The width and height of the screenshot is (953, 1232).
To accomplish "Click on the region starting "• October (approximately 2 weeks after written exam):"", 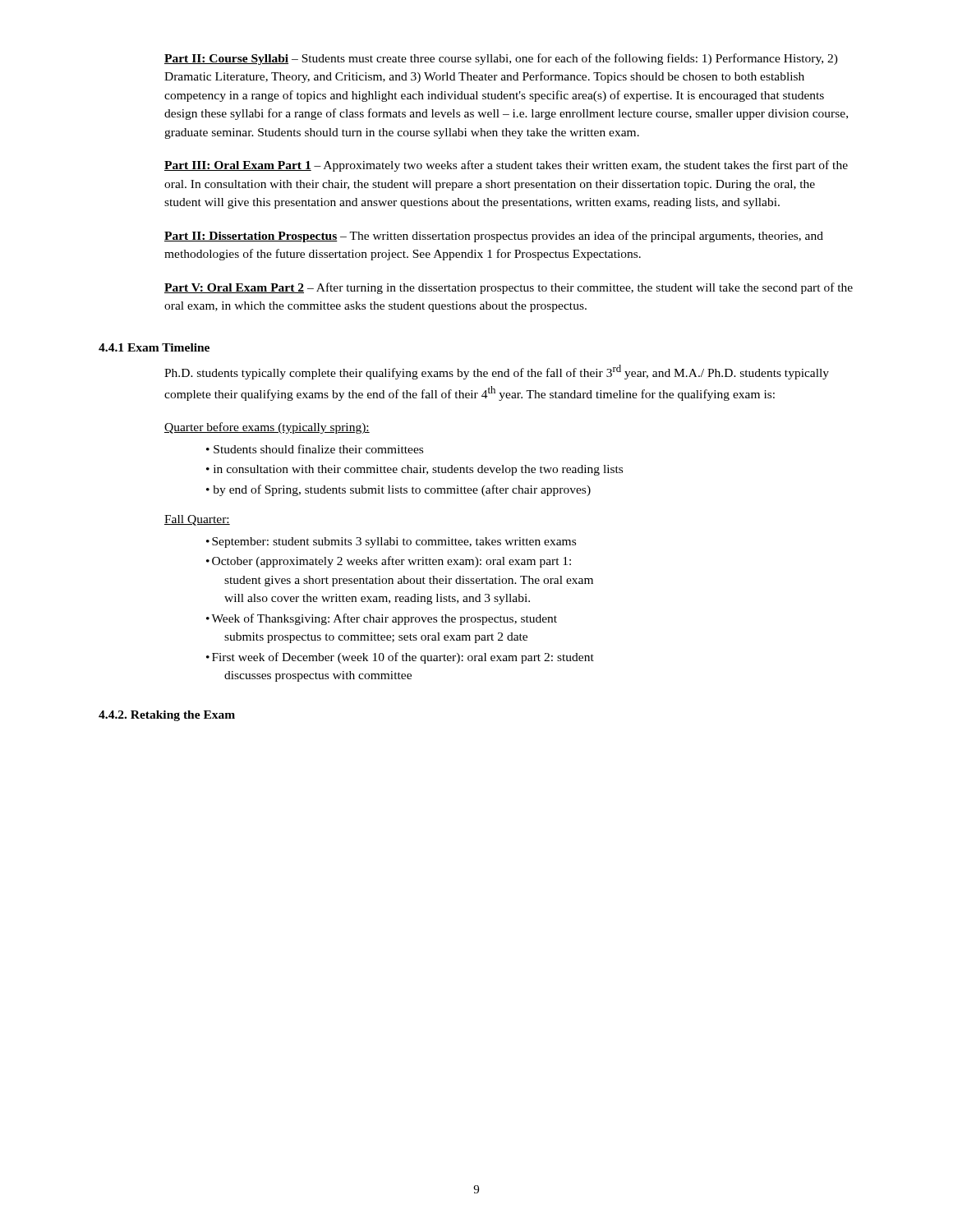I will pos(399,580).
